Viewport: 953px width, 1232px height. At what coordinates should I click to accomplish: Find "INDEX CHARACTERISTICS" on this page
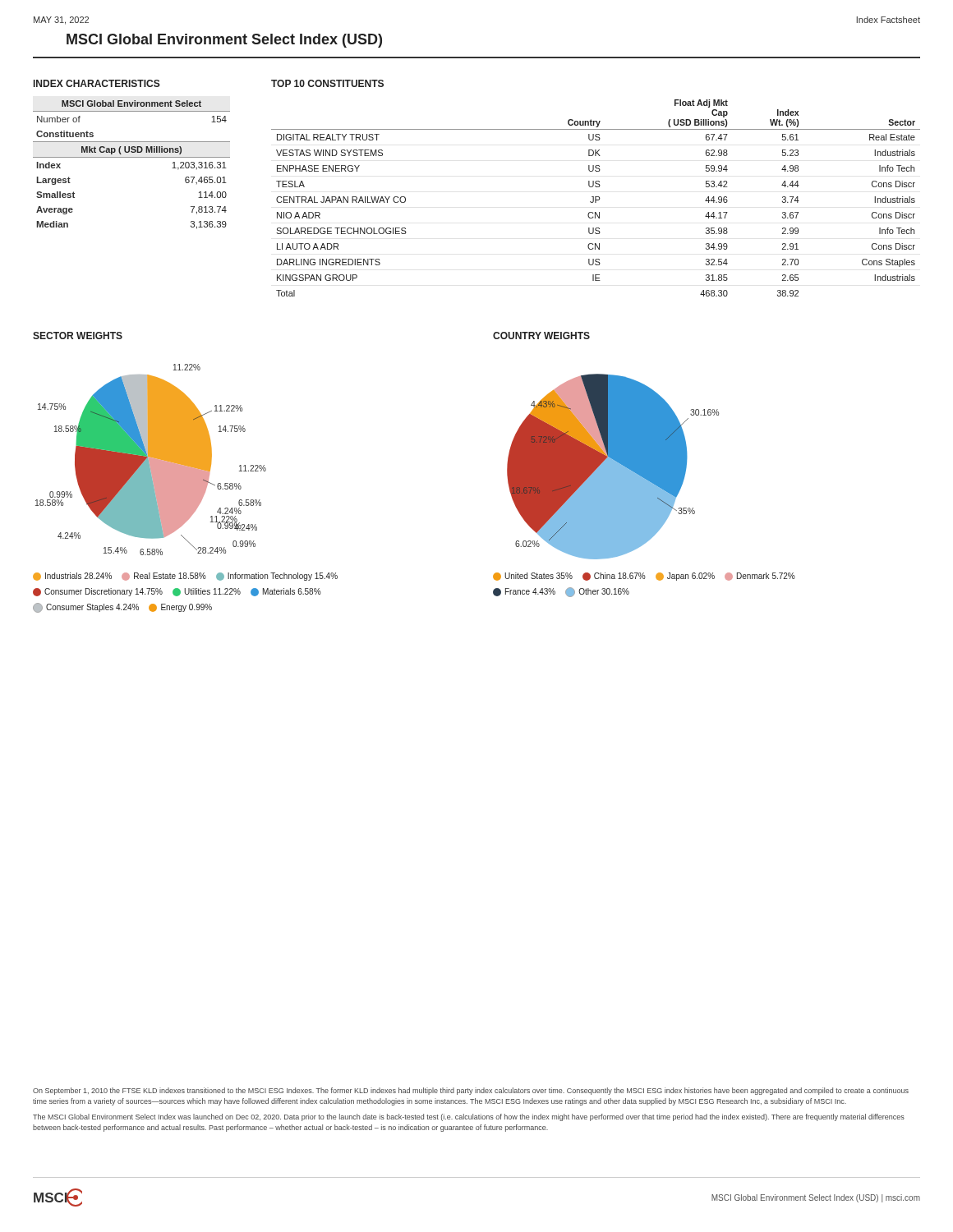(x=96, y=84)
